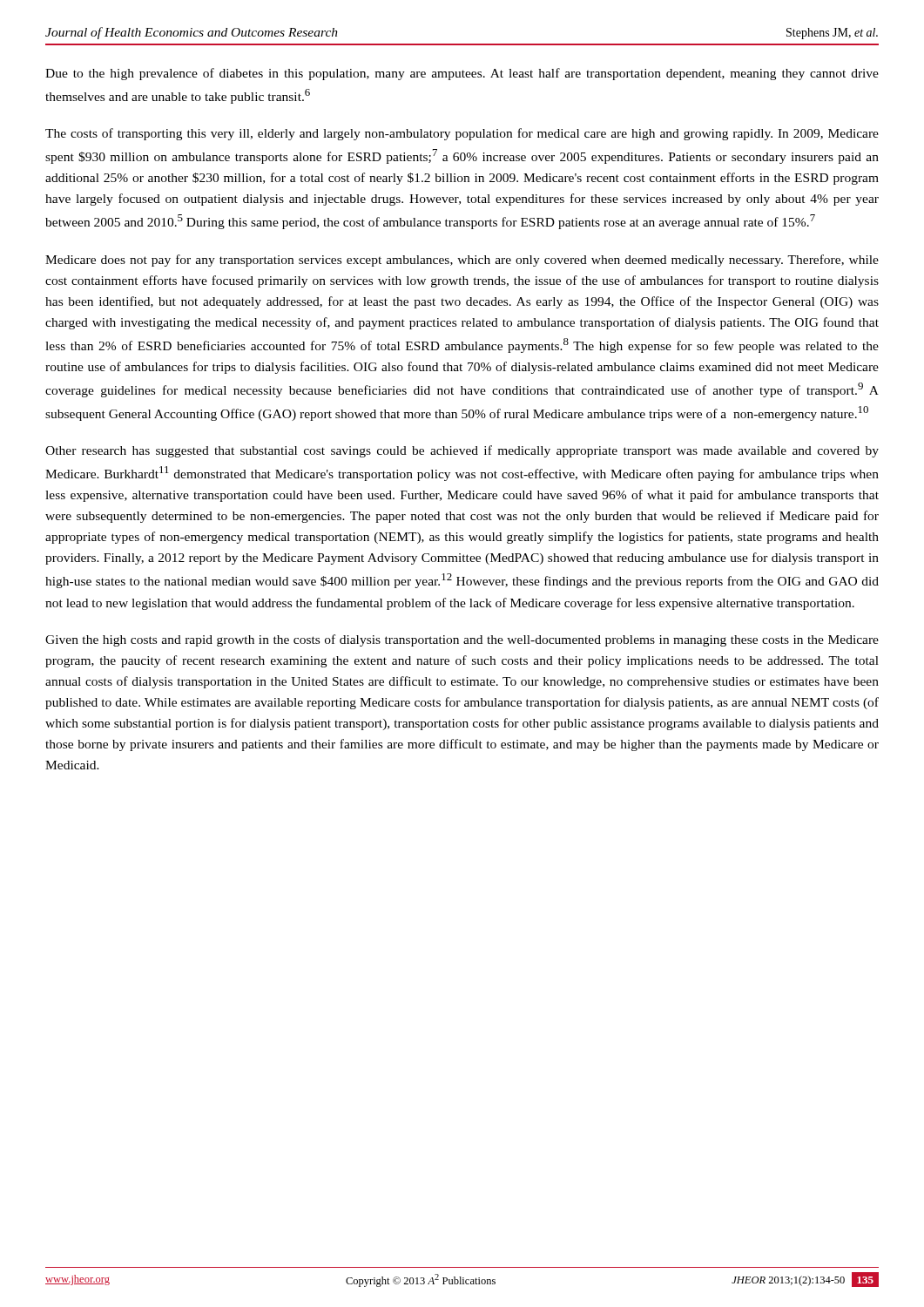Click on the text block containing "The costs of transporting this"
This screenshot has height=1307, width=924.
462,178
